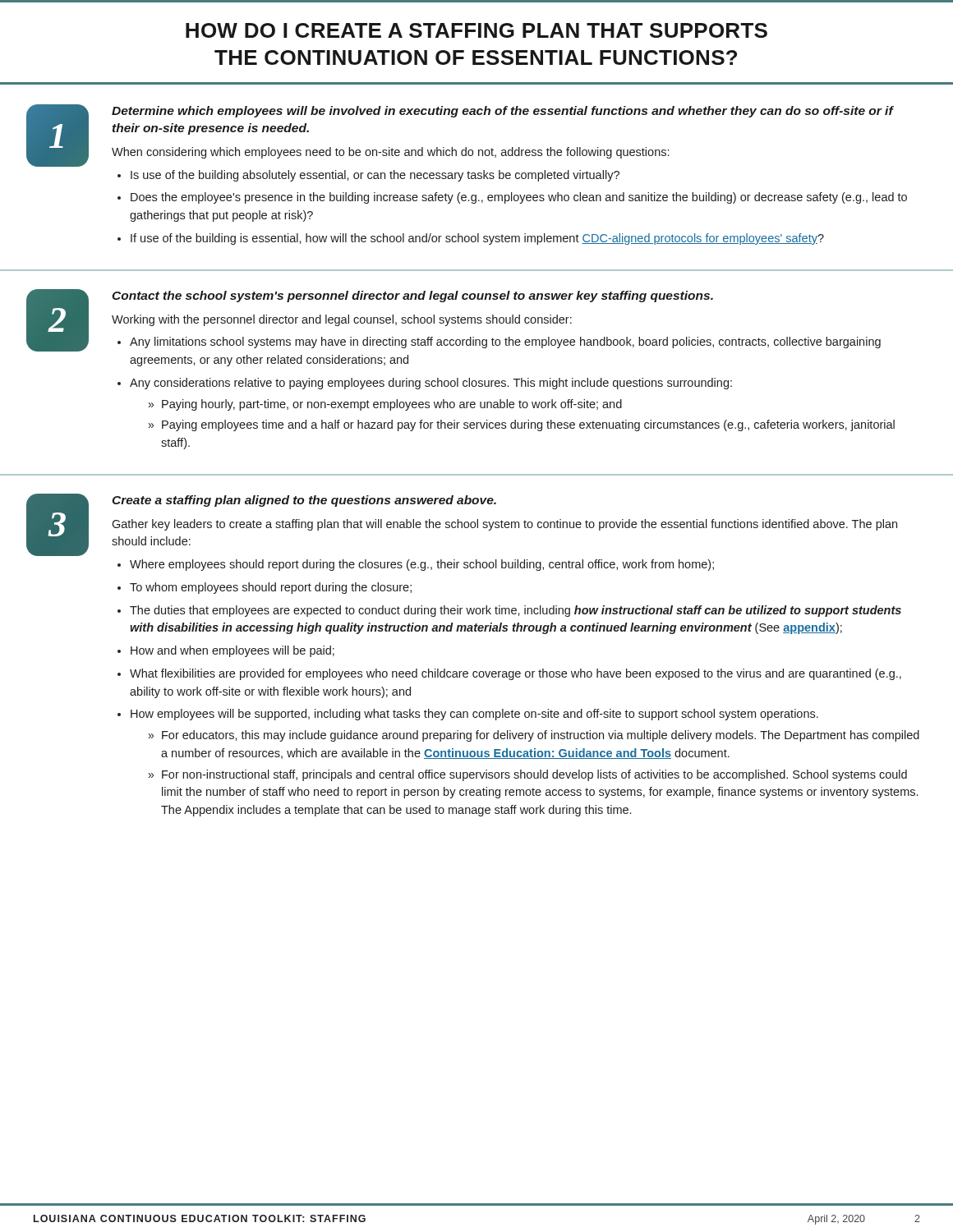
Task: Click on the text block starting "Paying hourly, part-time, or non-exempt"
Action: tap(392, 404)
